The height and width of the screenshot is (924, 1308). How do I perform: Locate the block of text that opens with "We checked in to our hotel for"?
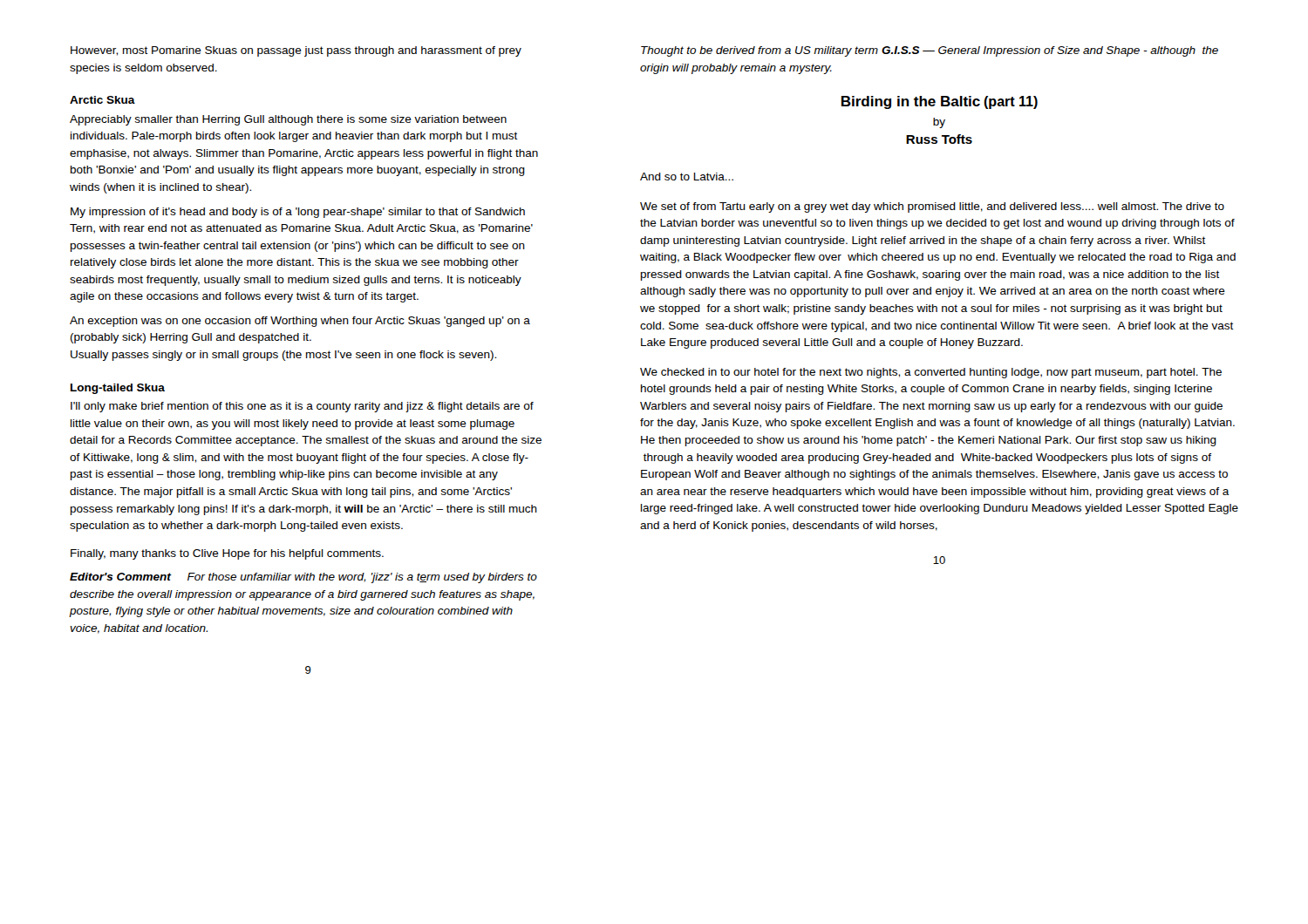[x=939, y=448]
